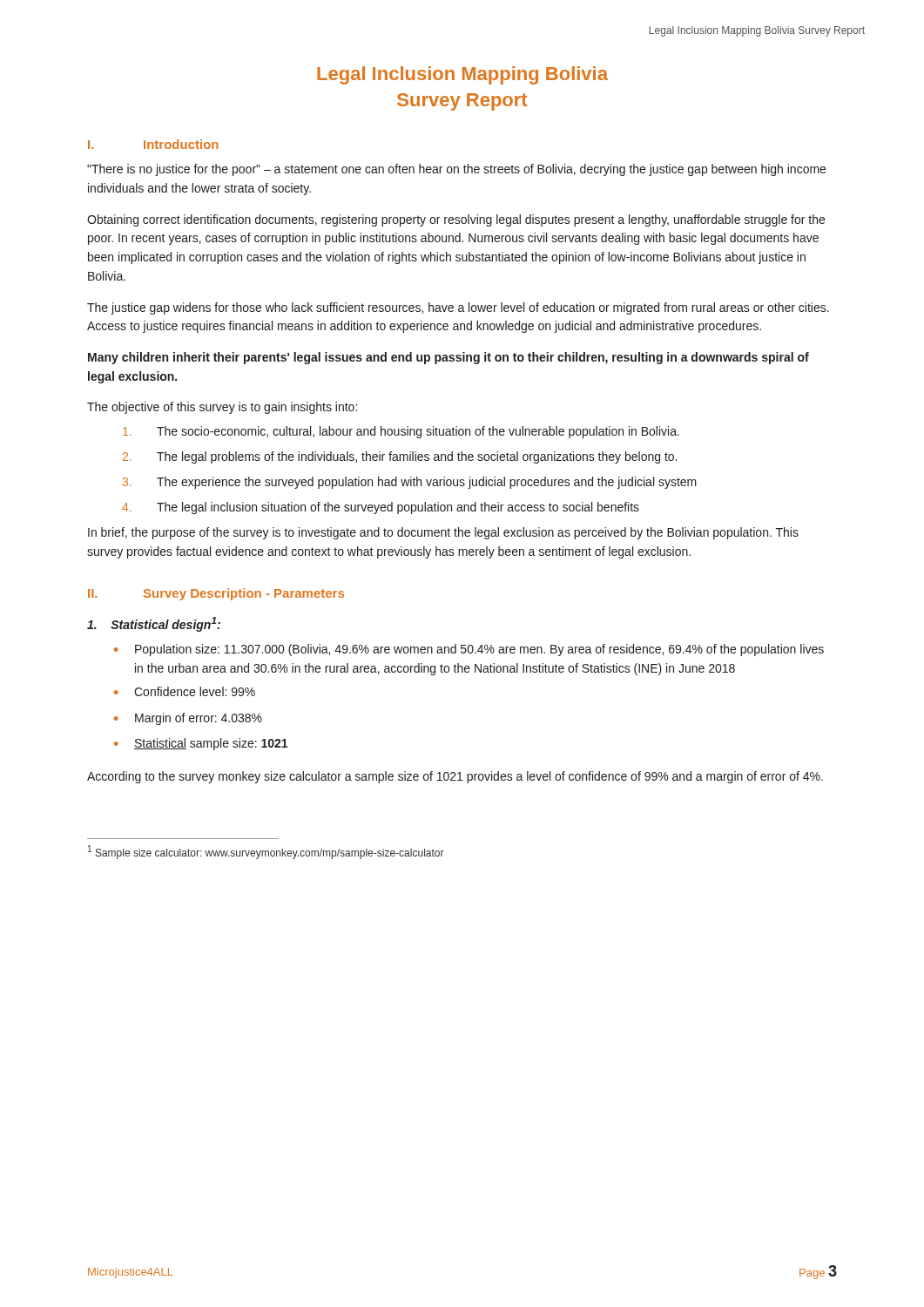Click on the text block with the text "In brief, the purpose"

tap(462, 542)
